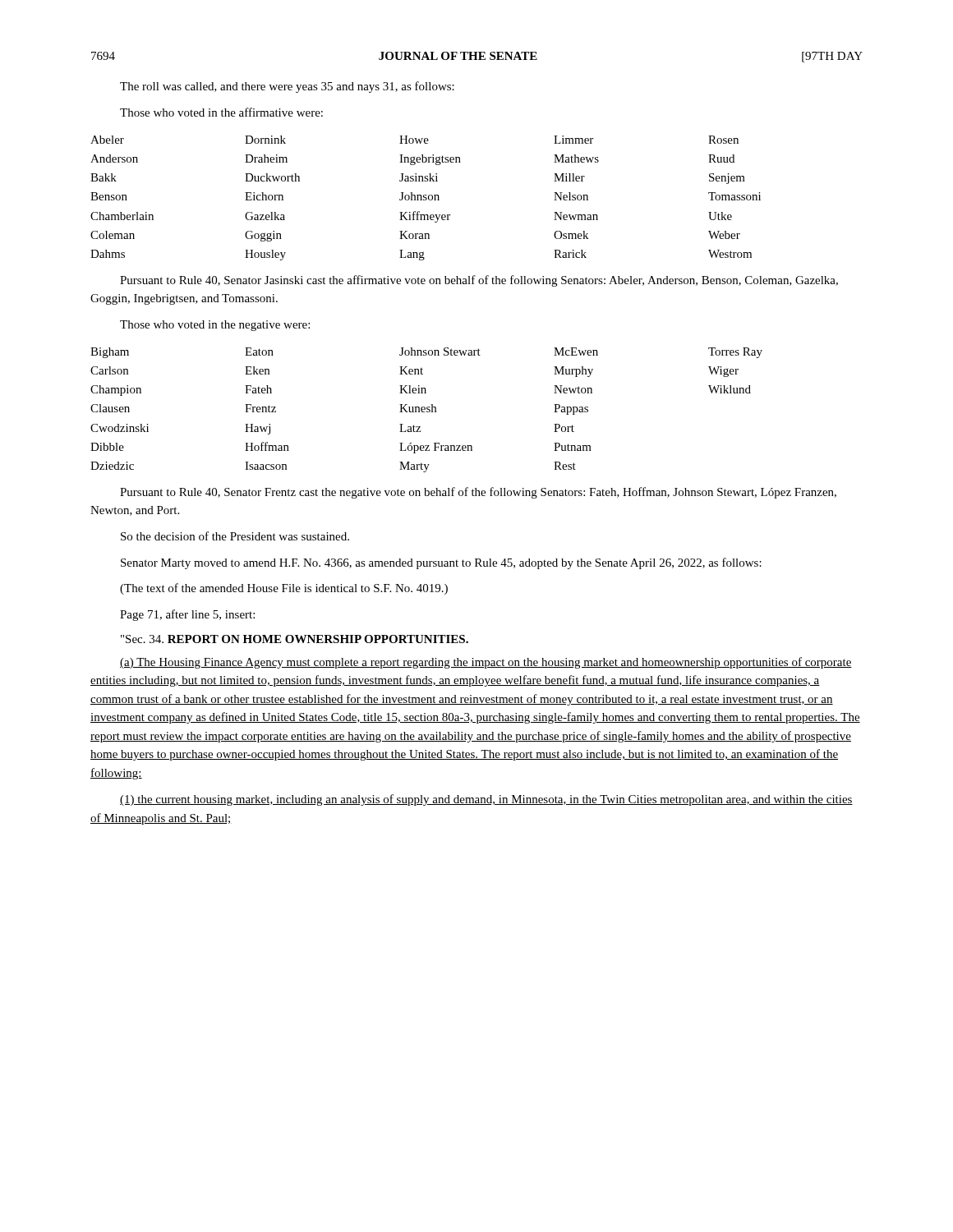Screen dimensions: 1232x953
Task: Click on the text block with the text "(1) the current housing market, including an analysis"
Action: [x=471, y=809]
